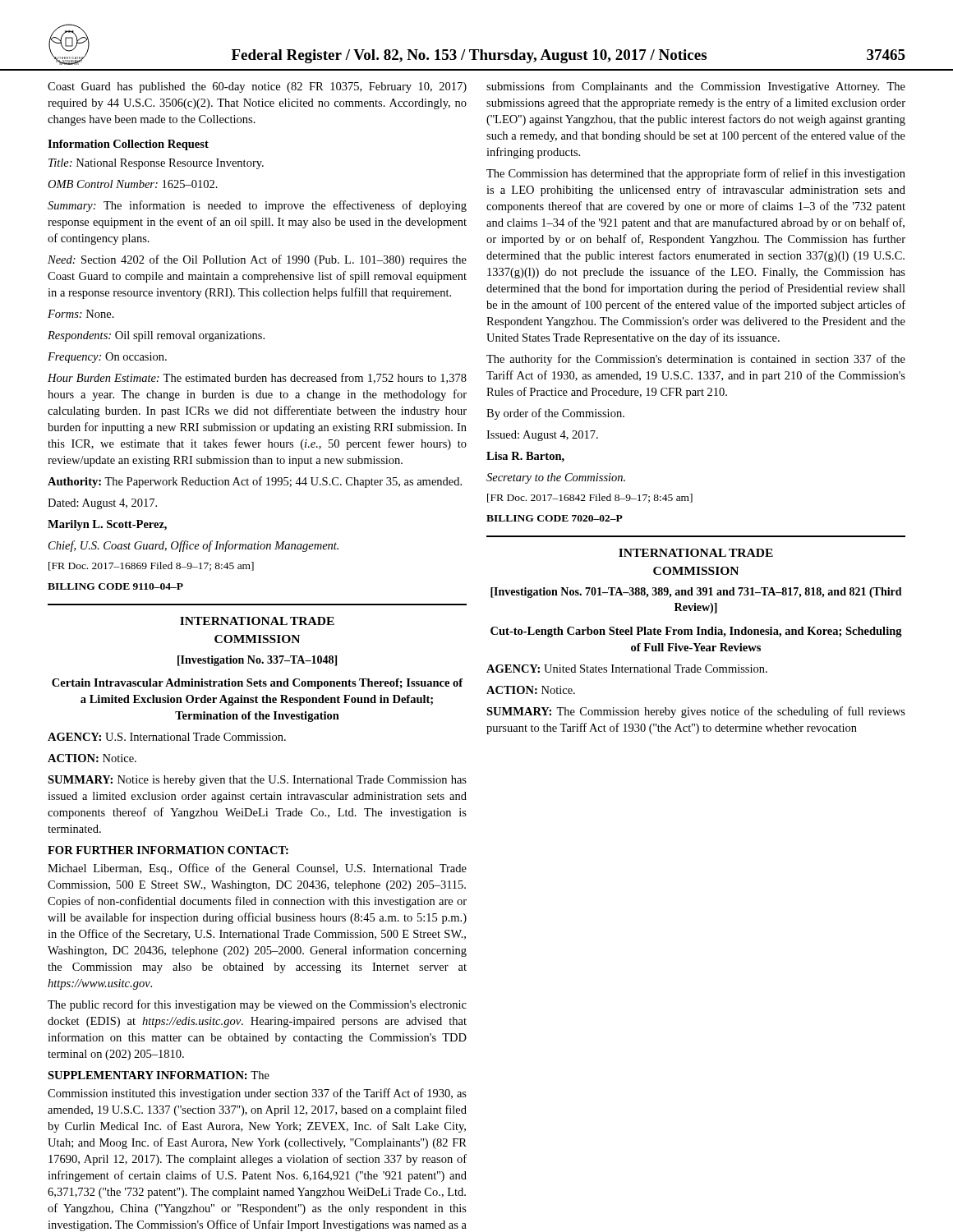The image size is (953, 1232).
Task: Where is the passage that starts "[FR Doc. 2017–16869 Filed"?
Action: pyautogui.click(x=257, y=576)
